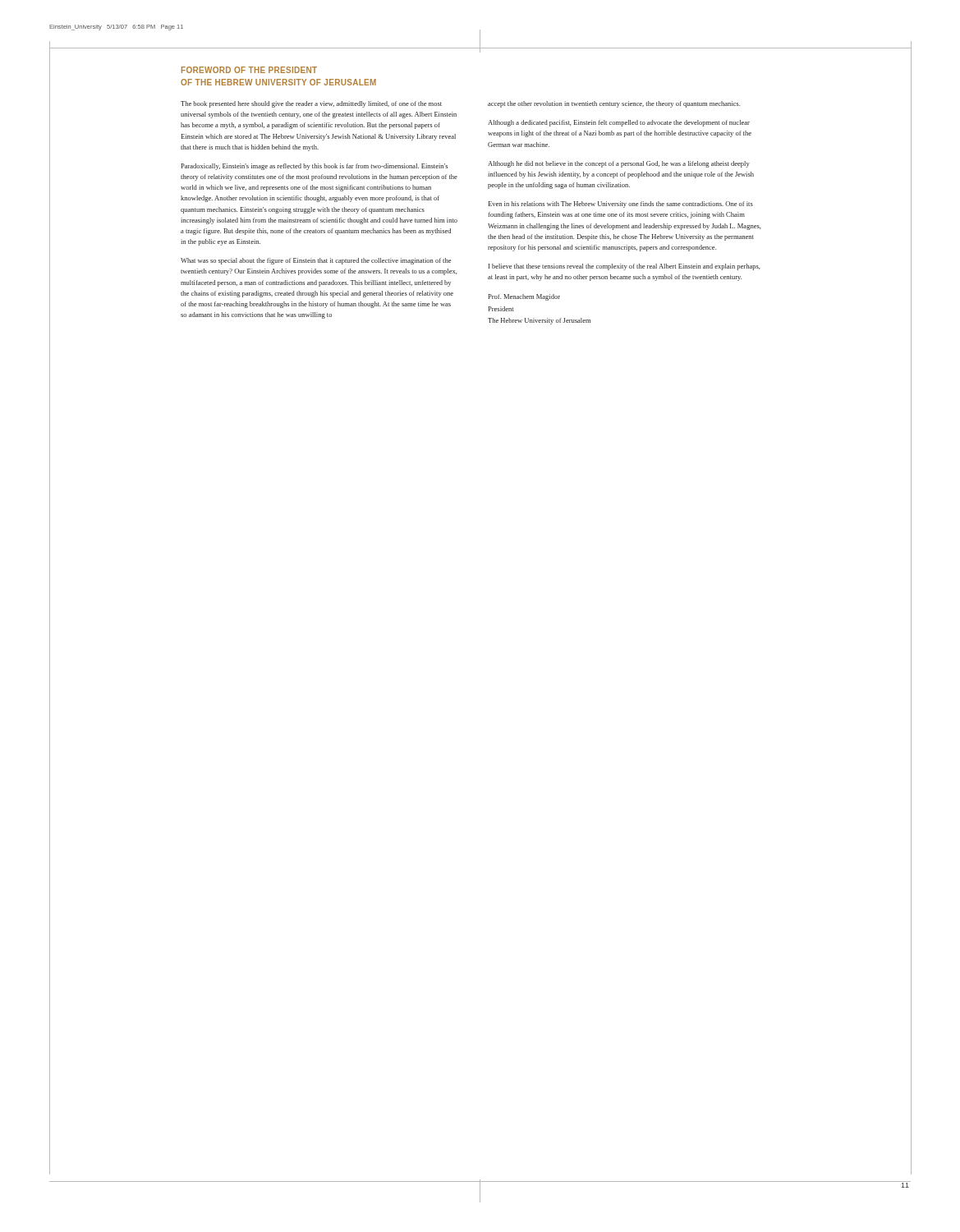960x1232 pixels.
Task: Click on the passage starting "What was so special about the"
Action: [x=319, y=288]
